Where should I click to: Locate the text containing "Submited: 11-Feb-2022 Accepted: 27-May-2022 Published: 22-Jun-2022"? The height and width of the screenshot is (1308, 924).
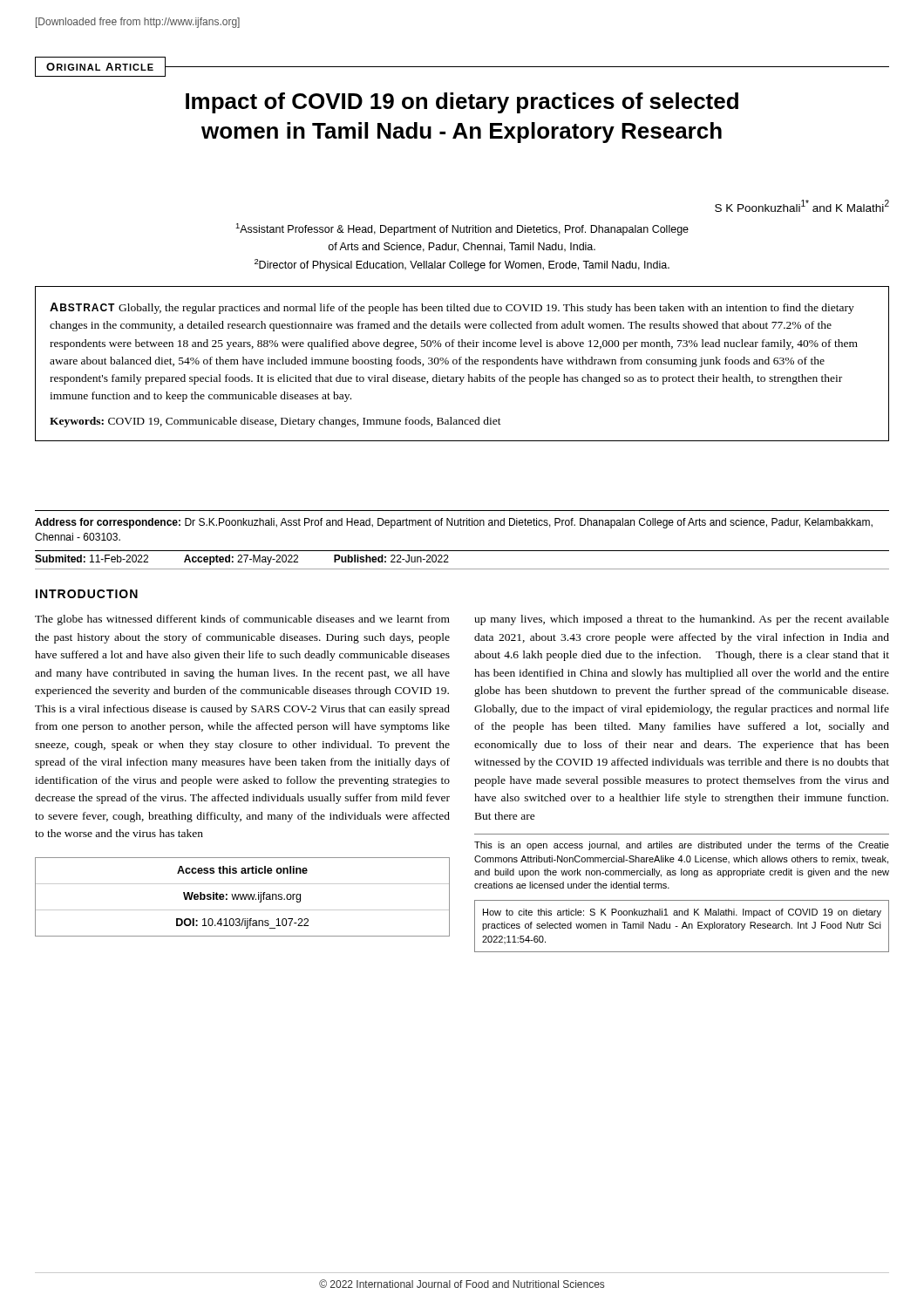tap(242, 559)
